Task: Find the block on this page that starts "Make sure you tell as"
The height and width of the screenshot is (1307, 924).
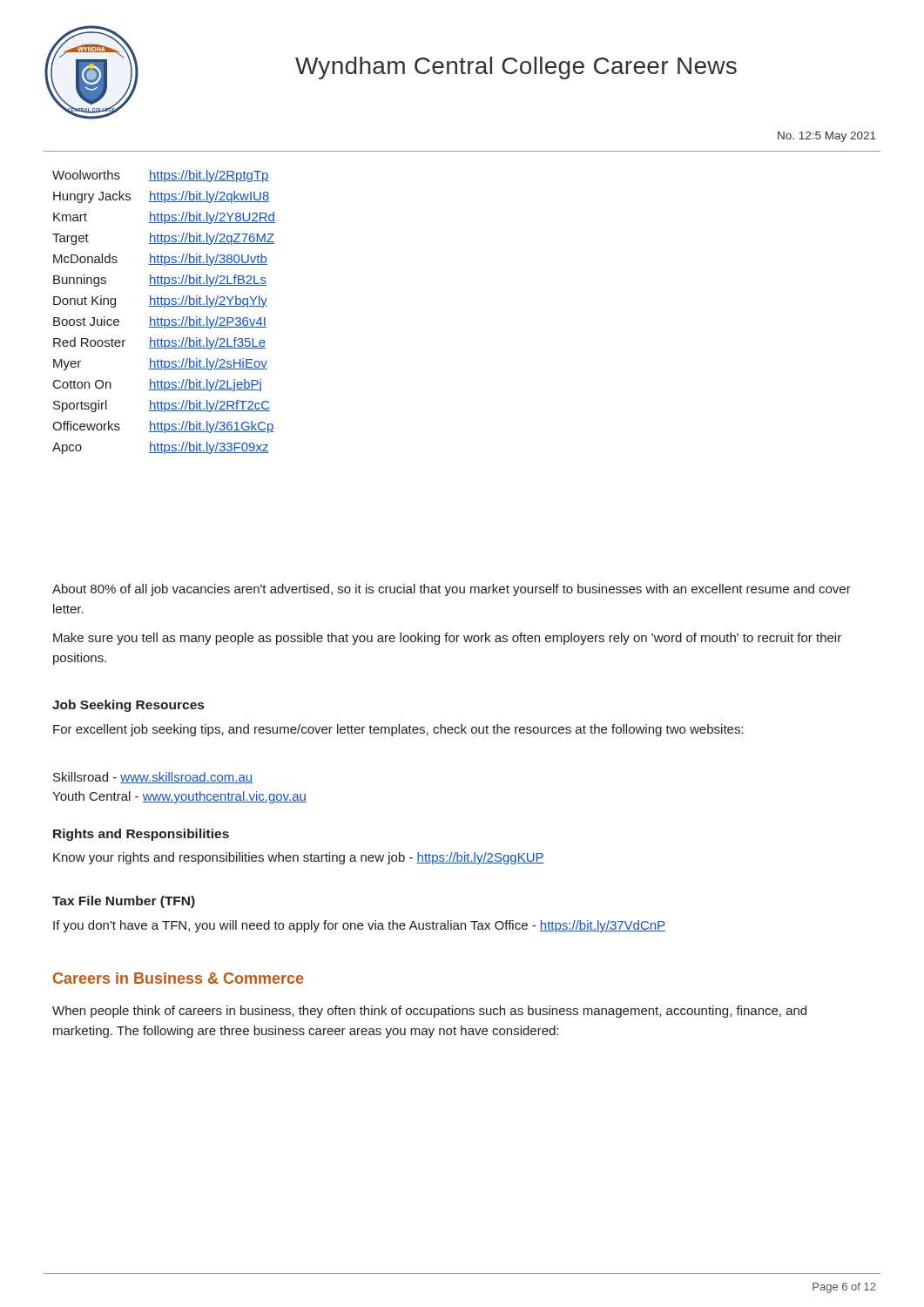Action: [447, 647]
